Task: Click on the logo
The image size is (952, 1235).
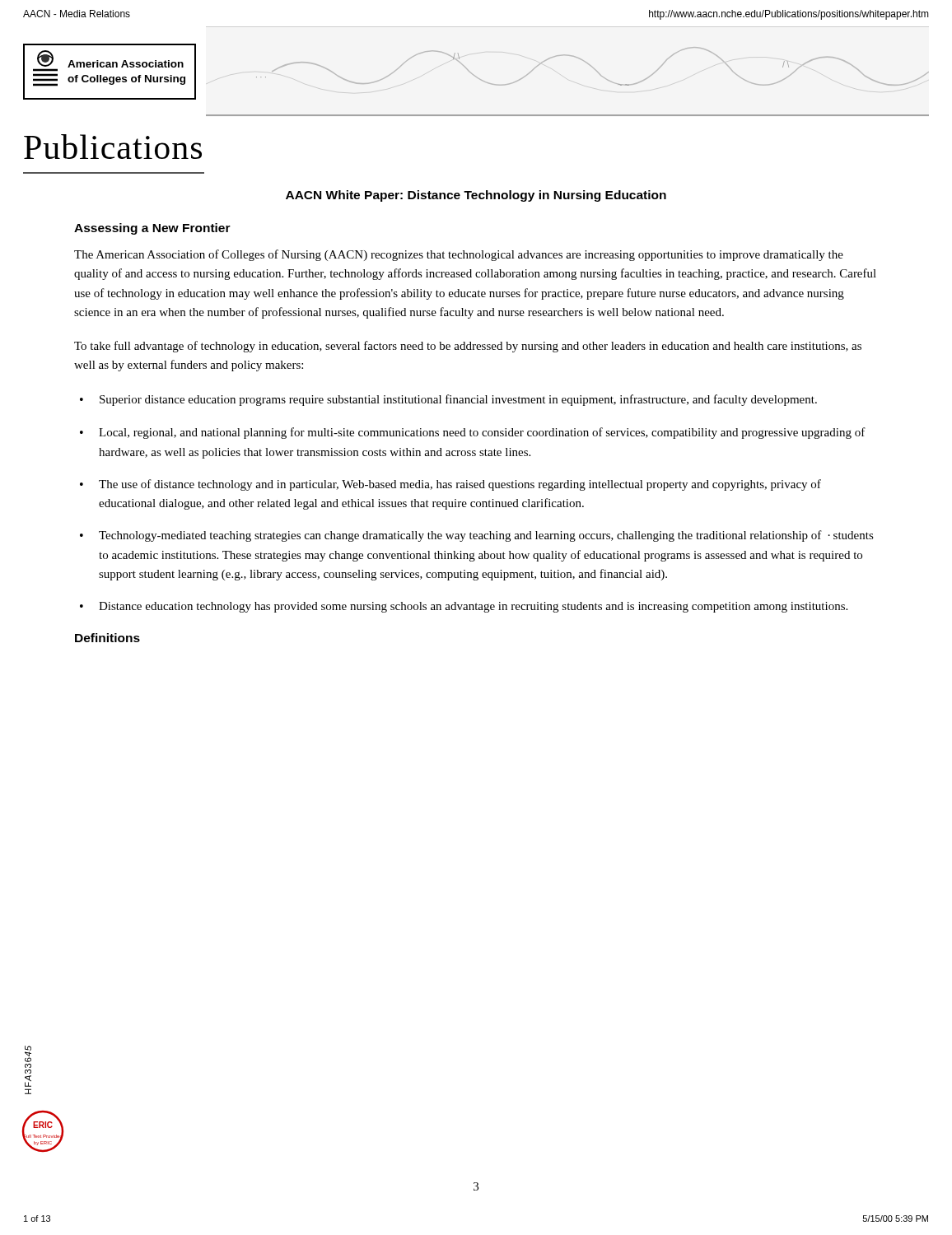Action: tap(476, 72)
